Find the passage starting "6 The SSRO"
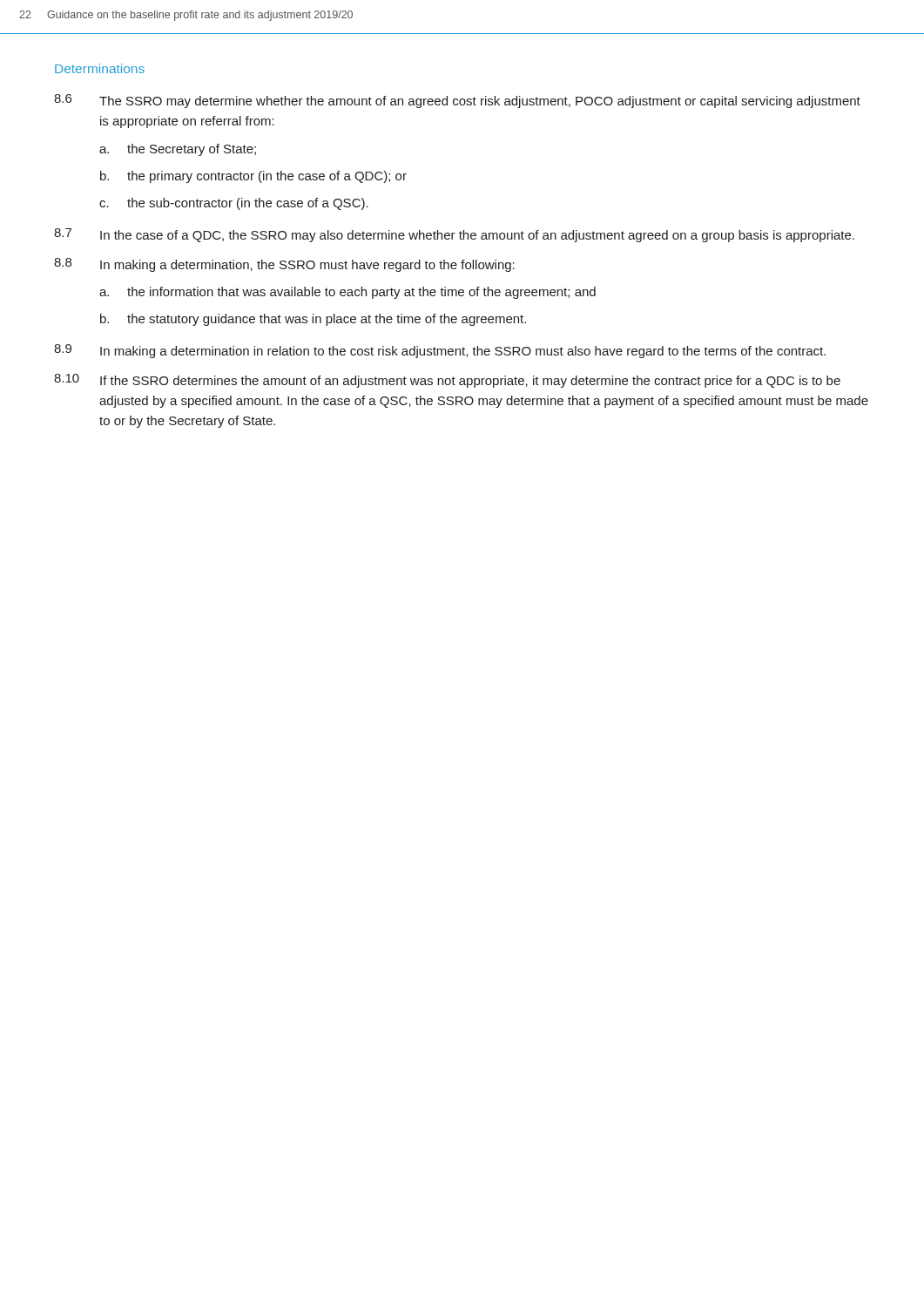 pyautogui.click(x=457, y=101)
